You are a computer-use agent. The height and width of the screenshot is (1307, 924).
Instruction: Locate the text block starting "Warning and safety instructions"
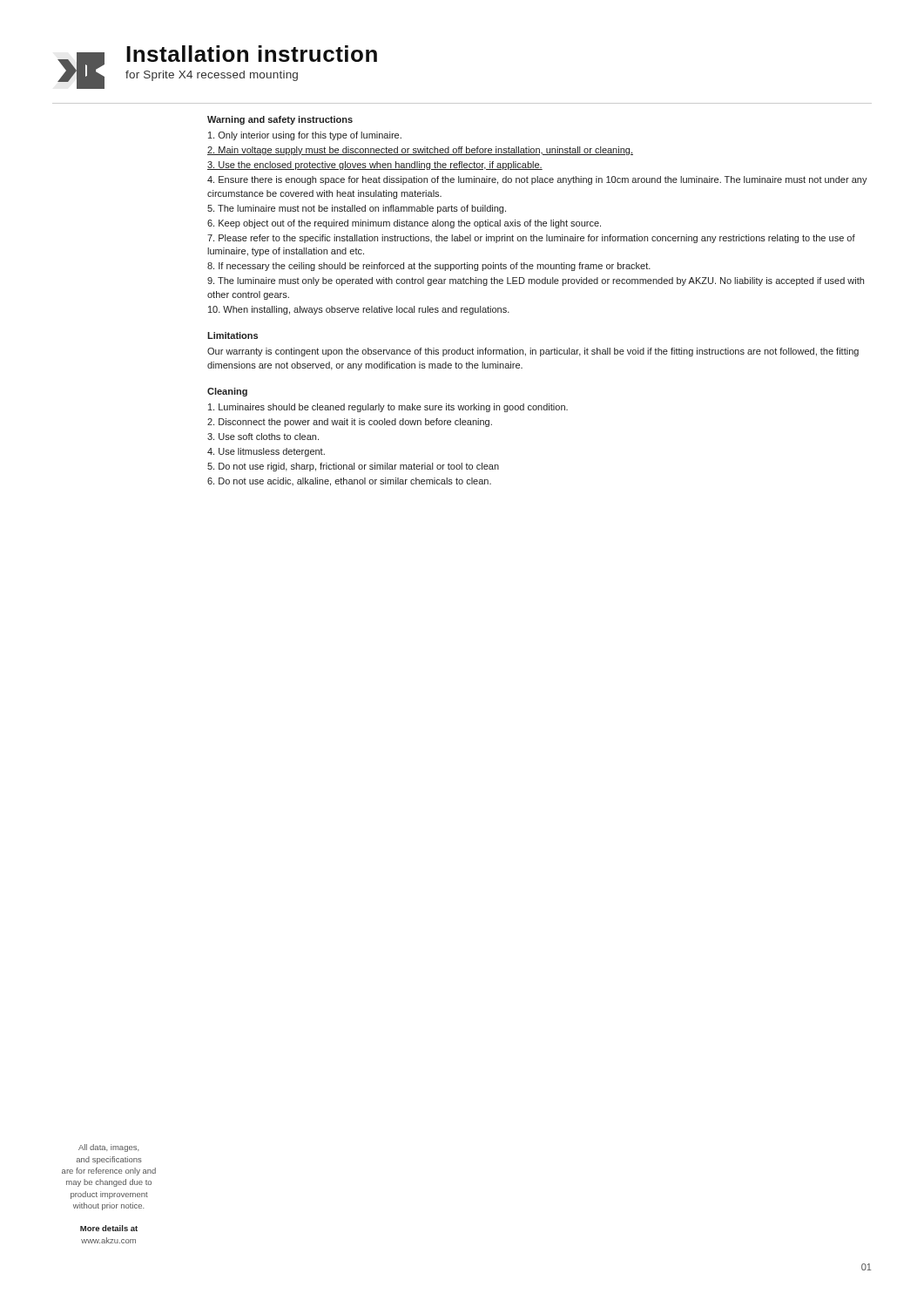point(280,119)
